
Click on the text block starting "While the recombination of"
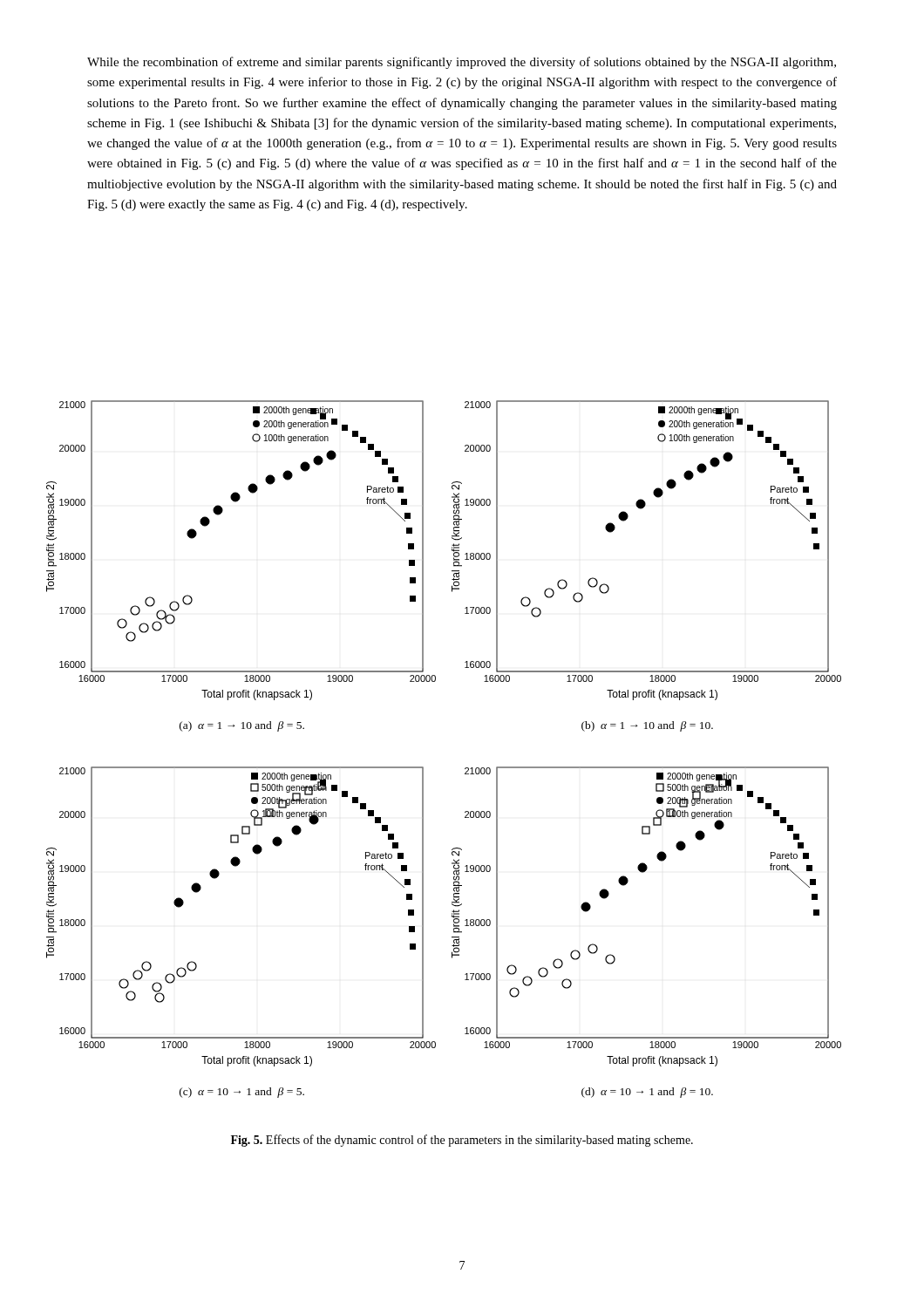pos(462,133)
